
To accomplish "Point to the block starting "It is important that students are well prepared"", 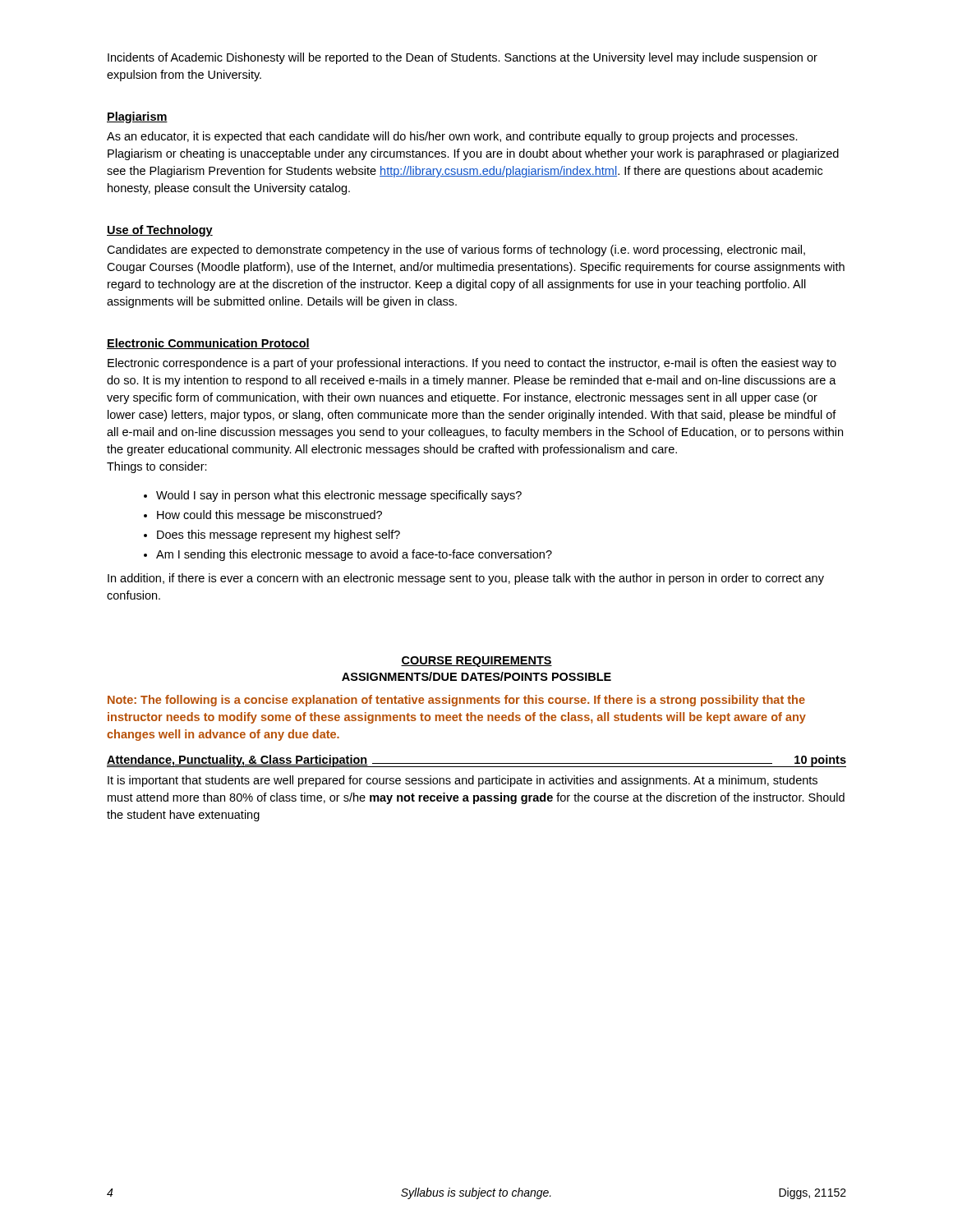I will click(x=476, y=798).
